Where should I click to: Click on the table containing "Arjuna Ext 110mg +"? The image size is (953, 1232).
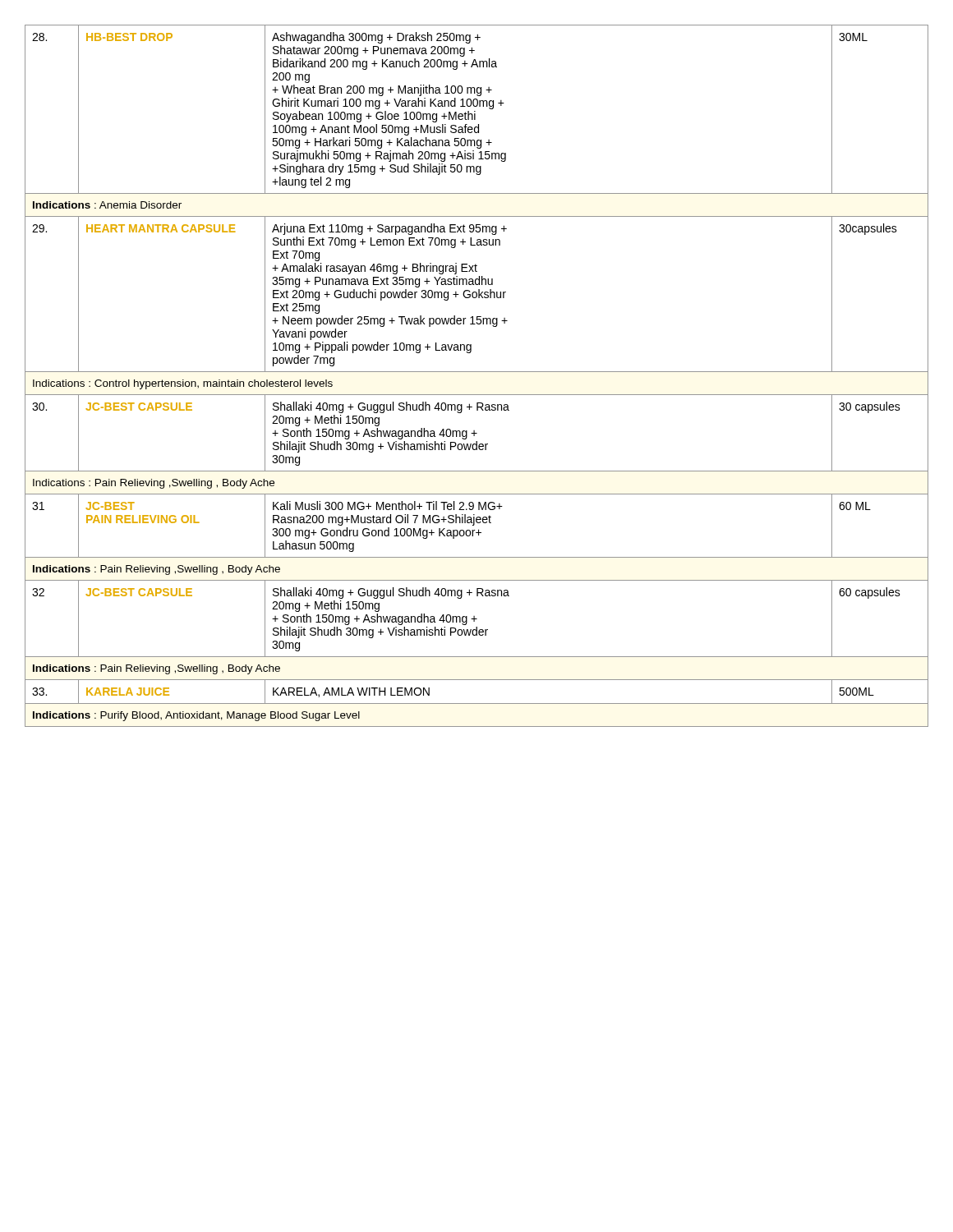pos(476,376)
